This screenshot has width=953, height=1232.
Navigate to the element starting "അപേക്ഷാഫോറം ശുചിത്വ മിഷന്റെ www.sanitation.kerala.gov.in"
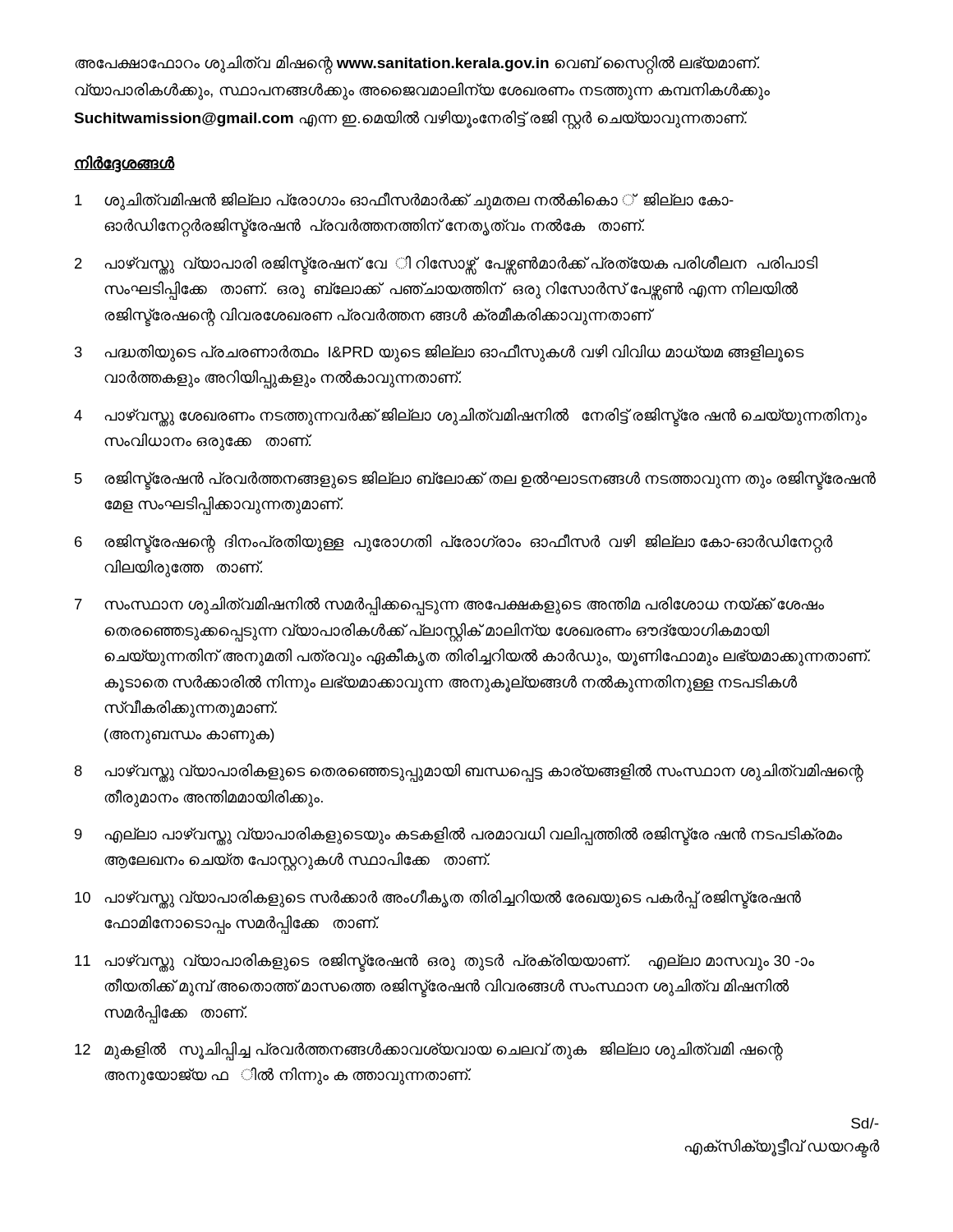[x=422, y=90]
